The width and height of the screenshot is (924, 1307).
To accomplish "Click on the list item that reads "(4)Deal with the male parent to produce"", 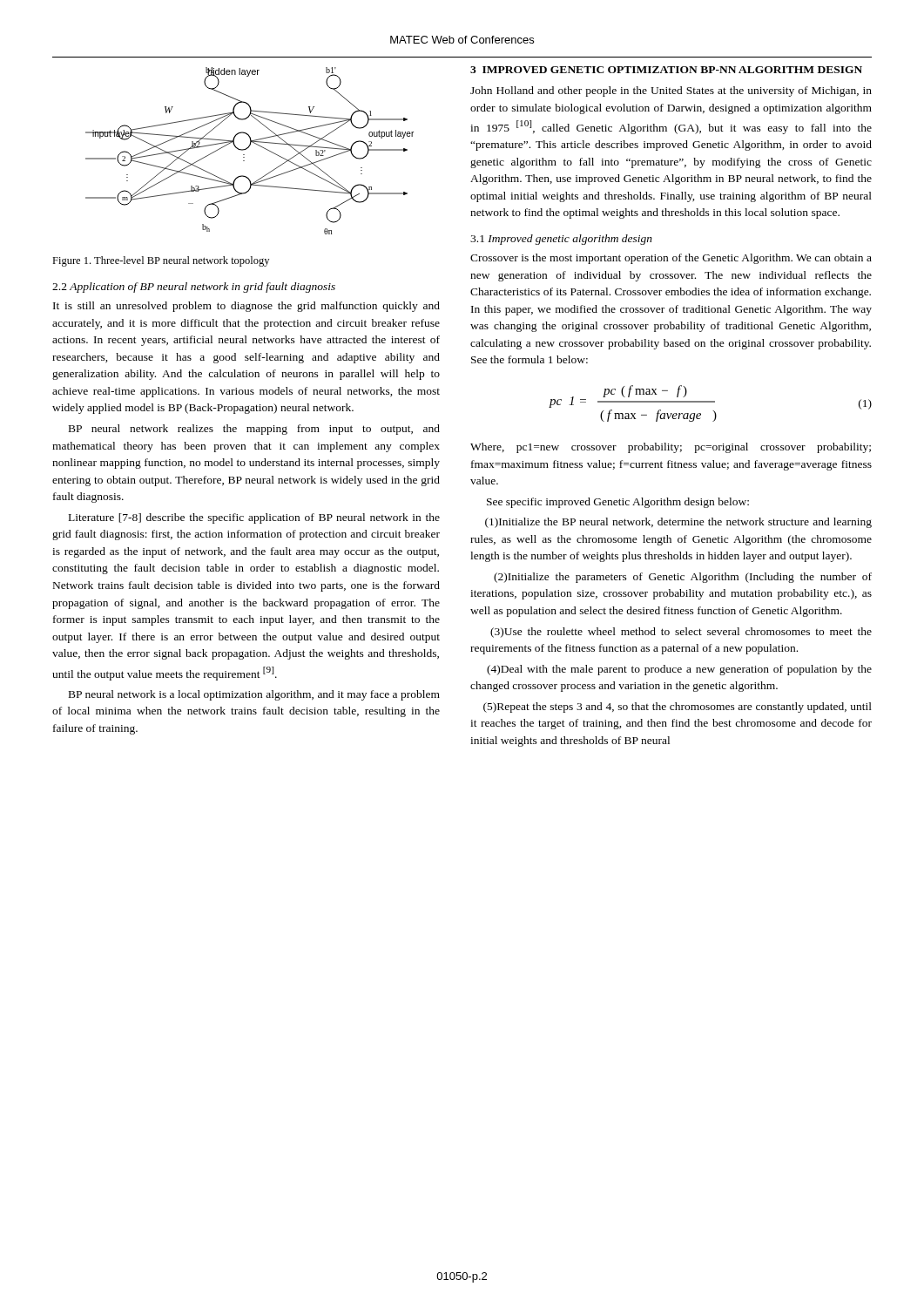I will 671,677.
